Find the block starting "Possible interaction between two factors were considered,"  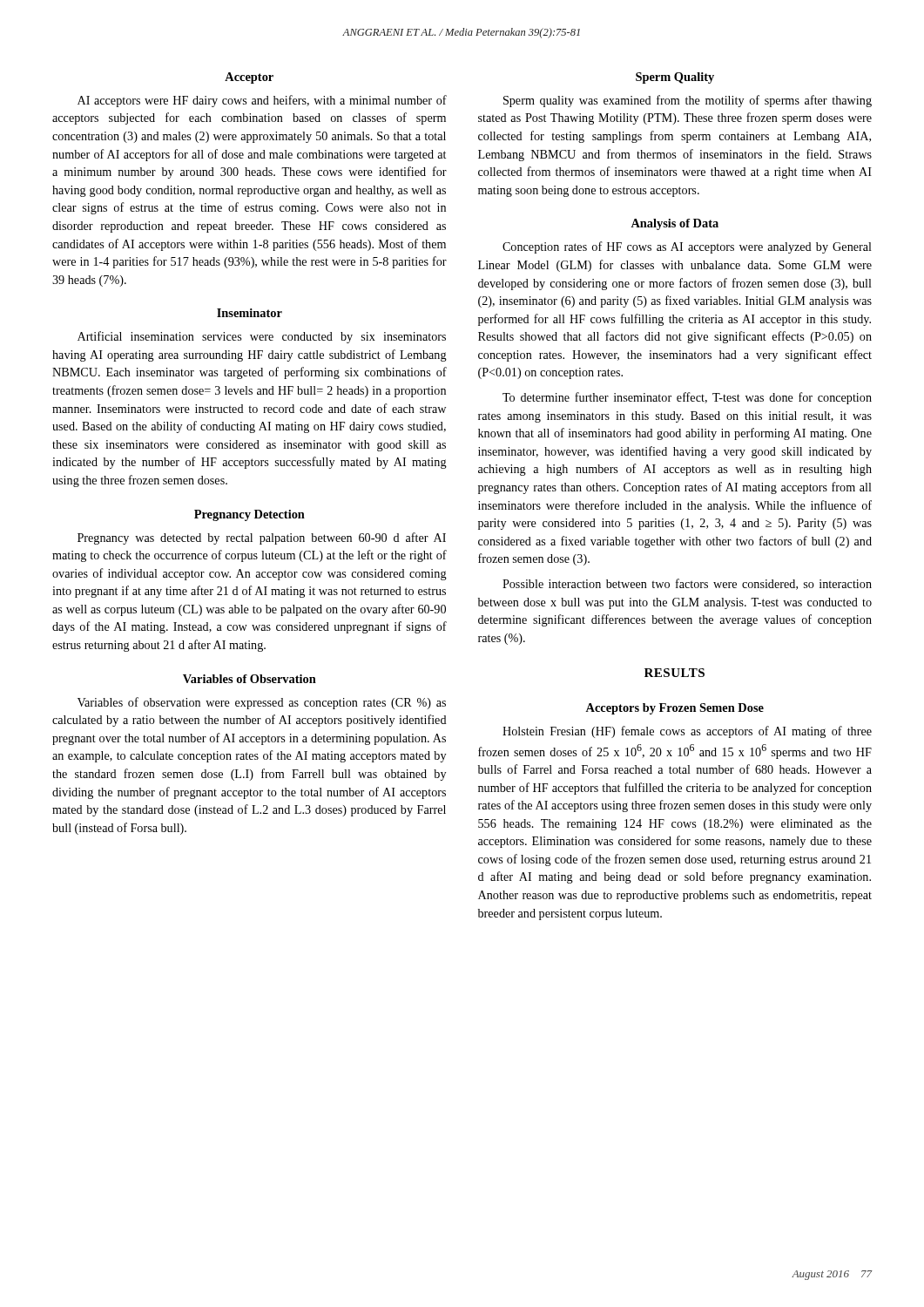(x=675, y=611)
